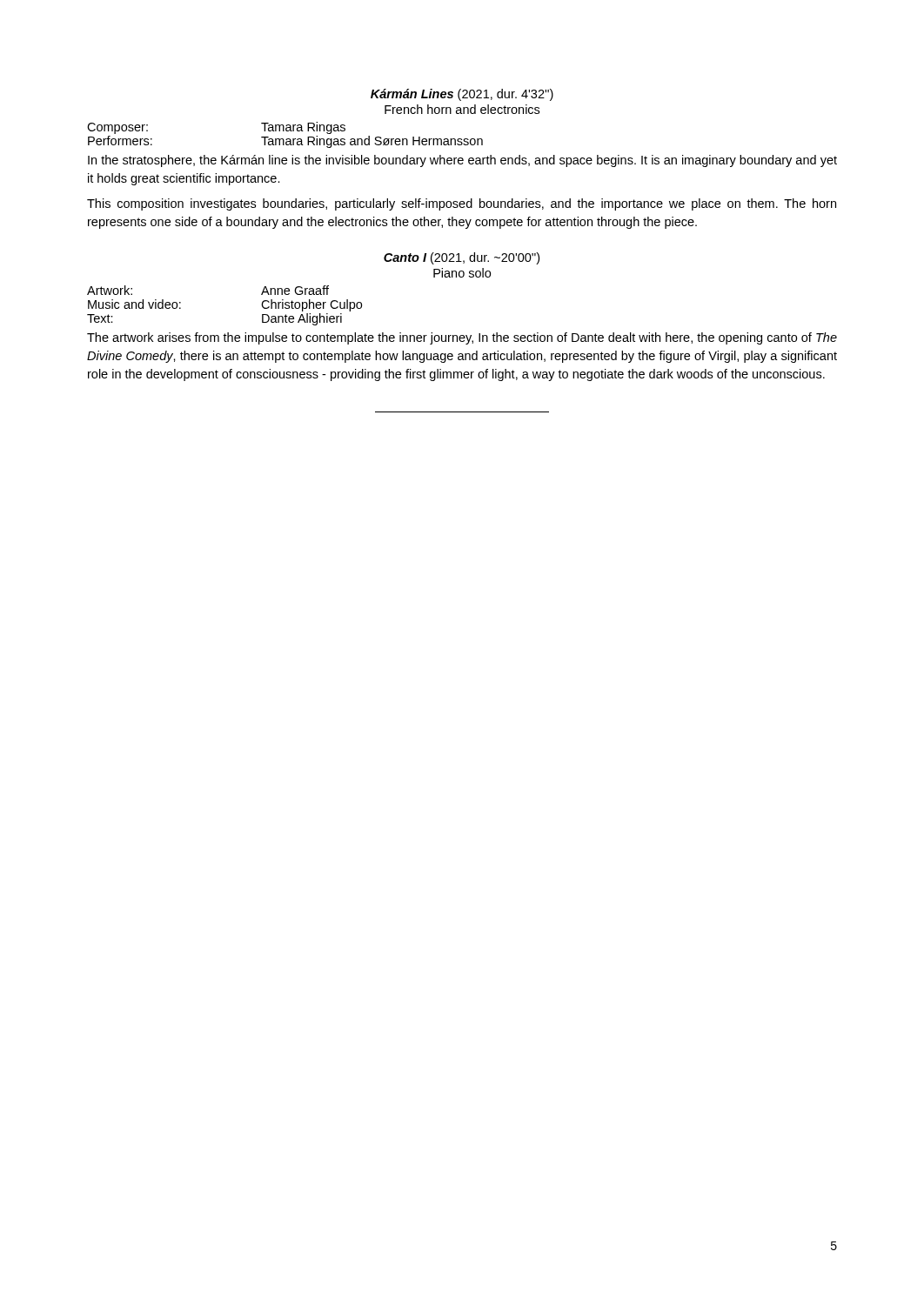Point to the block starting "French horn and electronics"
The width and height of the screenshot is (924, 1305).
462,110
